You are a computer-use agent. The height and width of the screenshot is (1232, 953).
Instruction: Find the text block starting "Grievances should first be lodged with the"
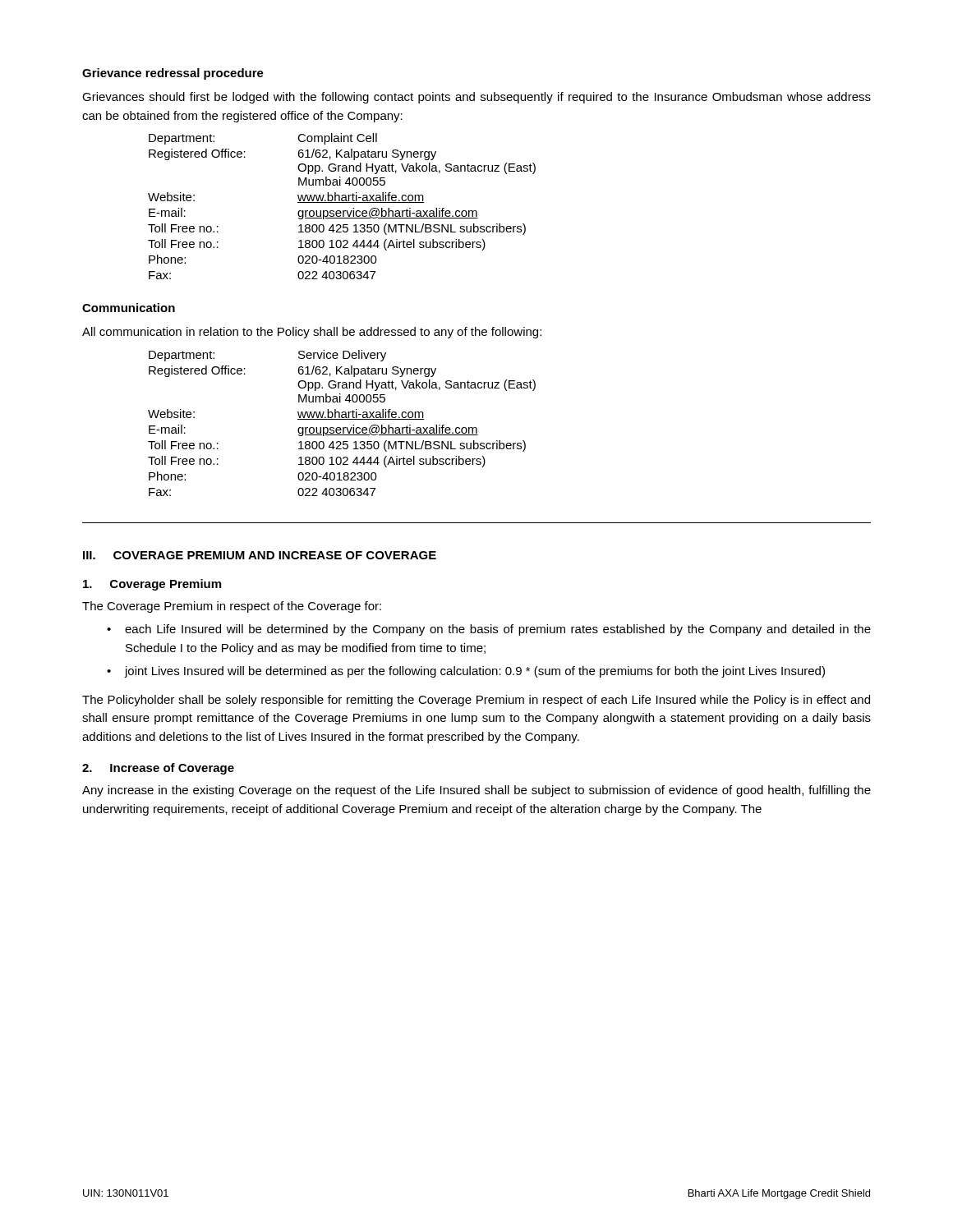[476, 106]
